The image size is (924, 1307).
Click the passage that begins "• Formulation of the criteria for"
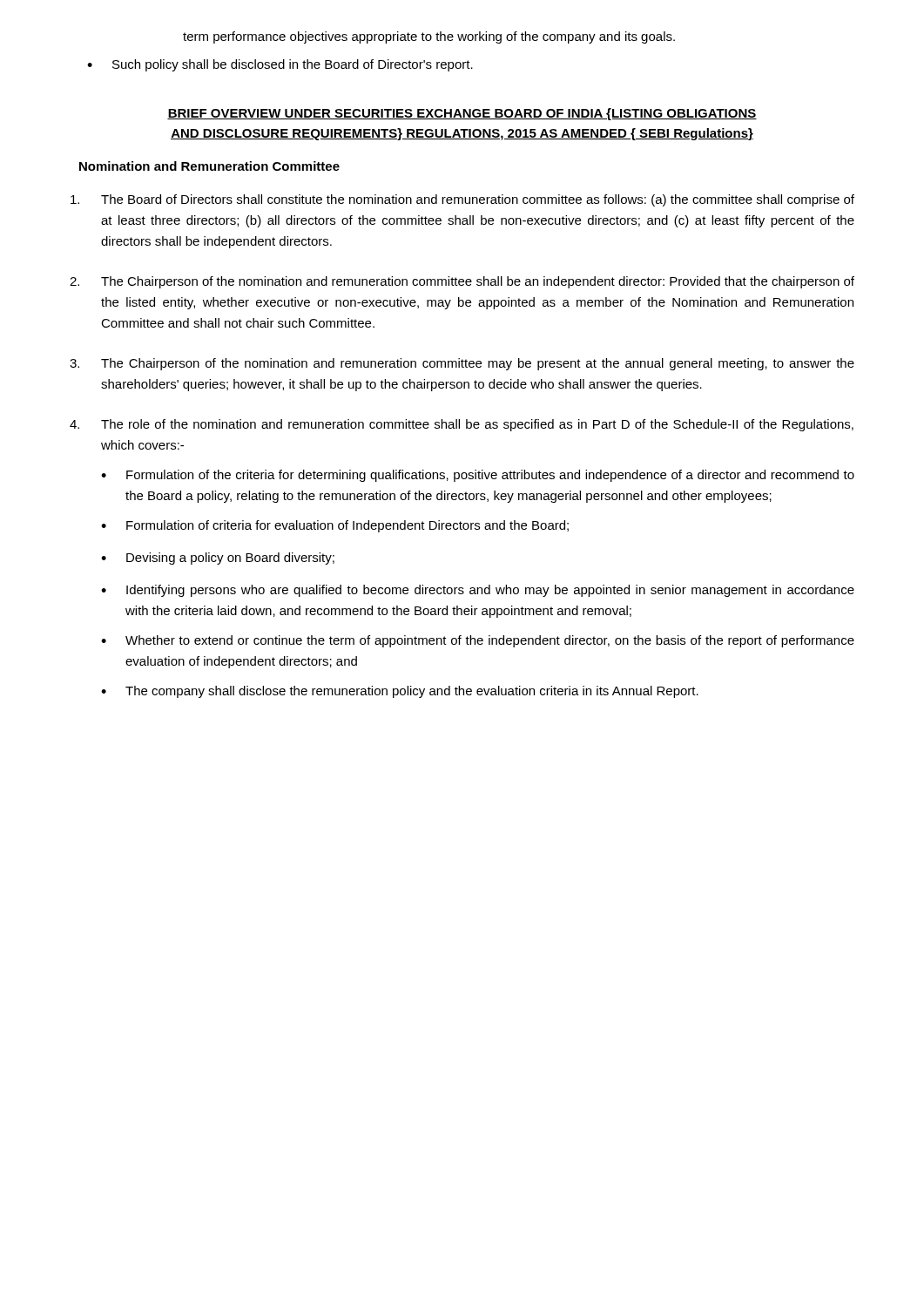(x=478, y=485)
